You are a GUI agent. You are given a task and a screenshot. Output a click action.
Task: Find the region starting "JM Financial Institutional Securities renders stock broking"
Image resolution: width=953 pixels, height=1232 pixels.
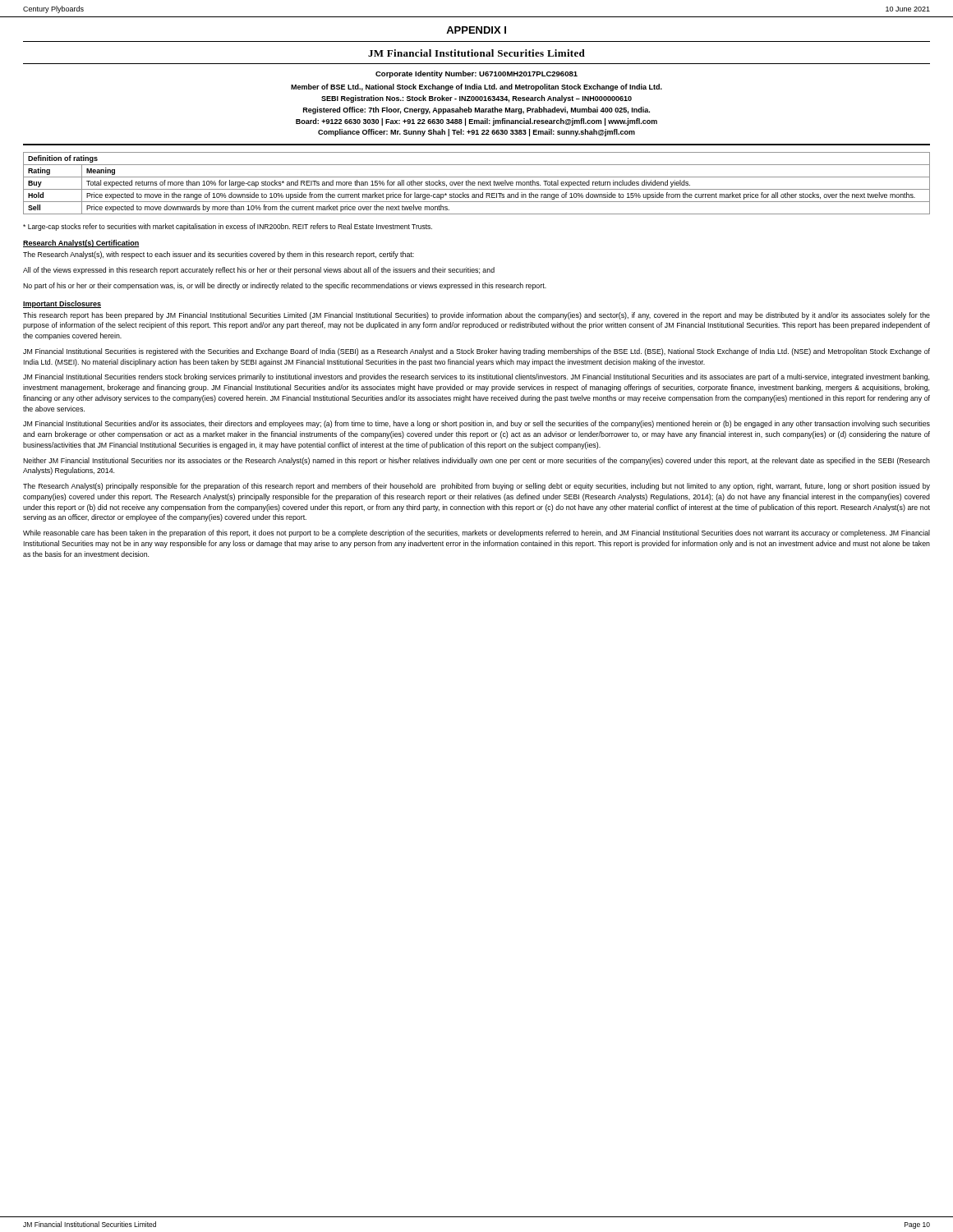point(476,393)
